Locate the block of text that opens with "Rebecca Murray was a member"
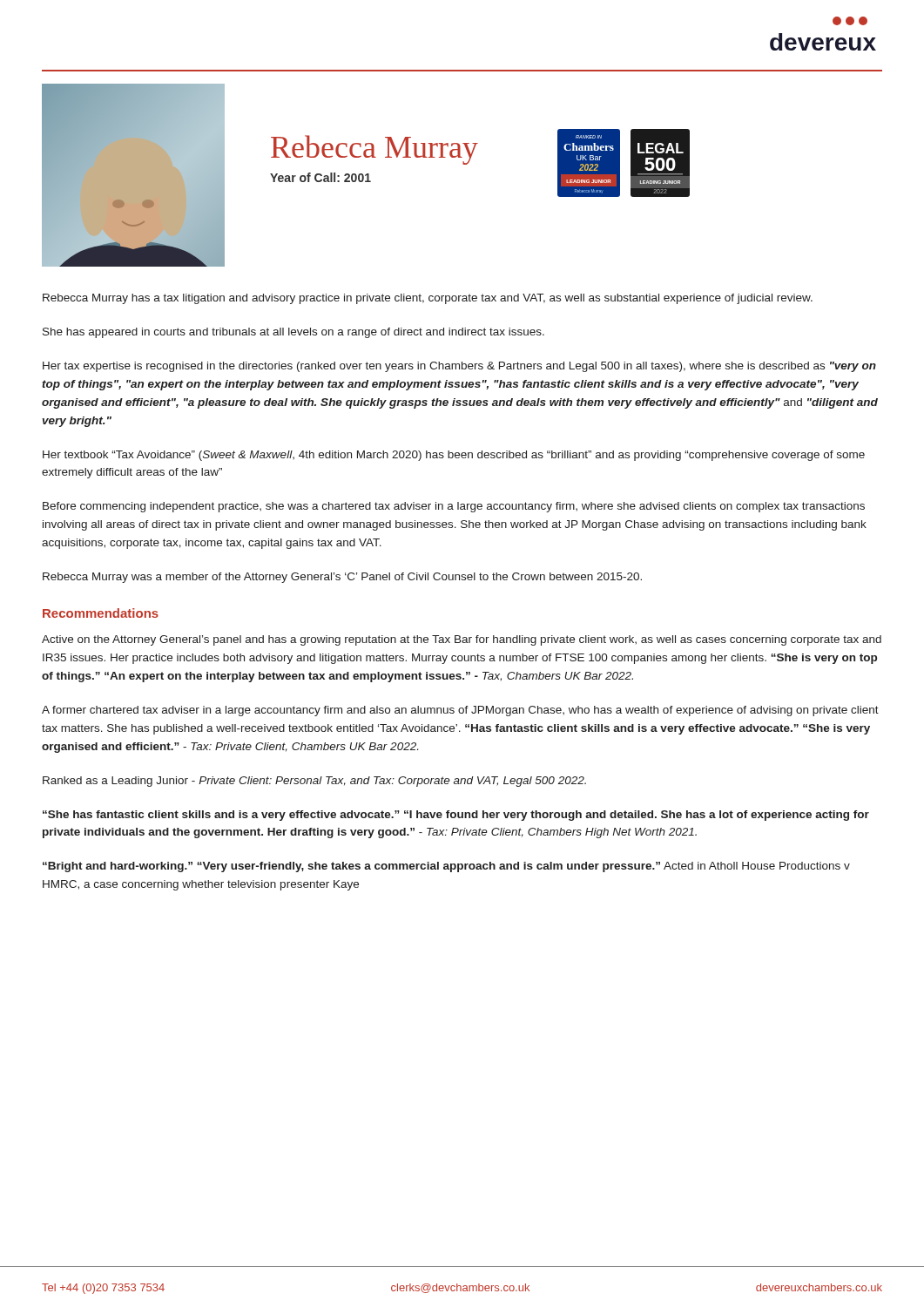Viewport: 924px width, 1307px height. coord(342,577)
